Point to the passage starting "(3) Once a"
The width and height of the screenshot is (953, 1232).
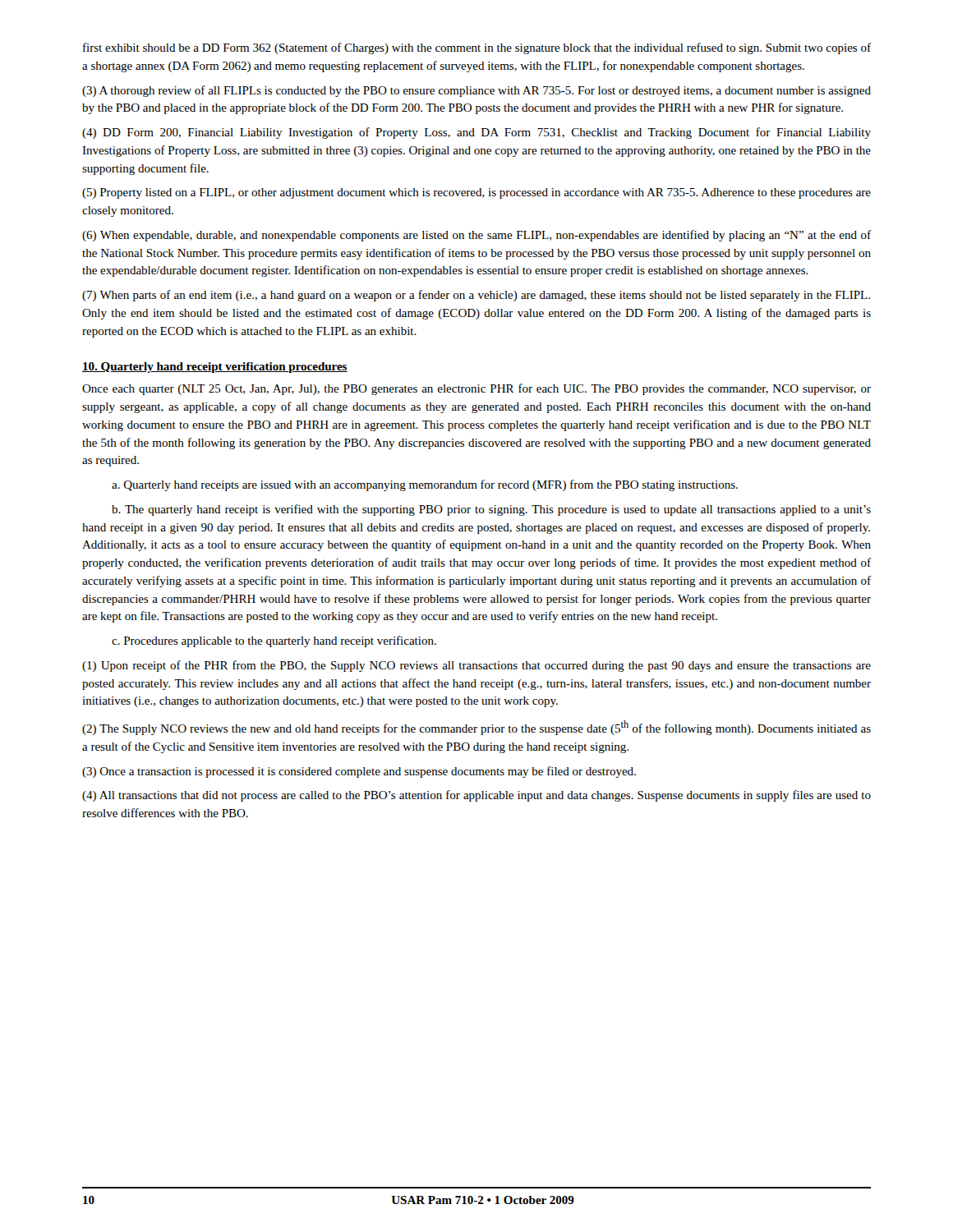476,772
